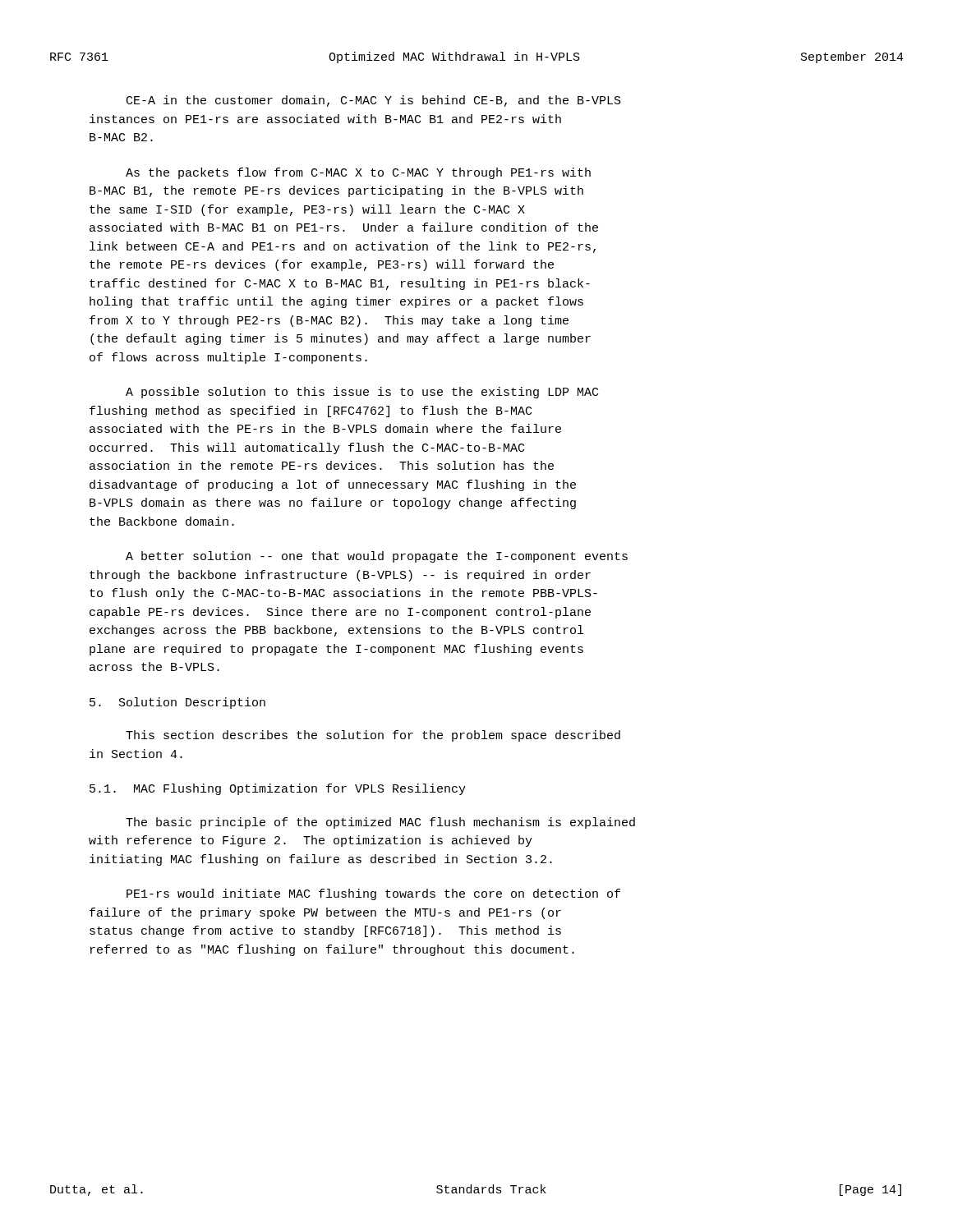Locate the block of text that opens with "PE1-rs would initiate MAC"
953x1232 pixels.
[x=355, y=923]
